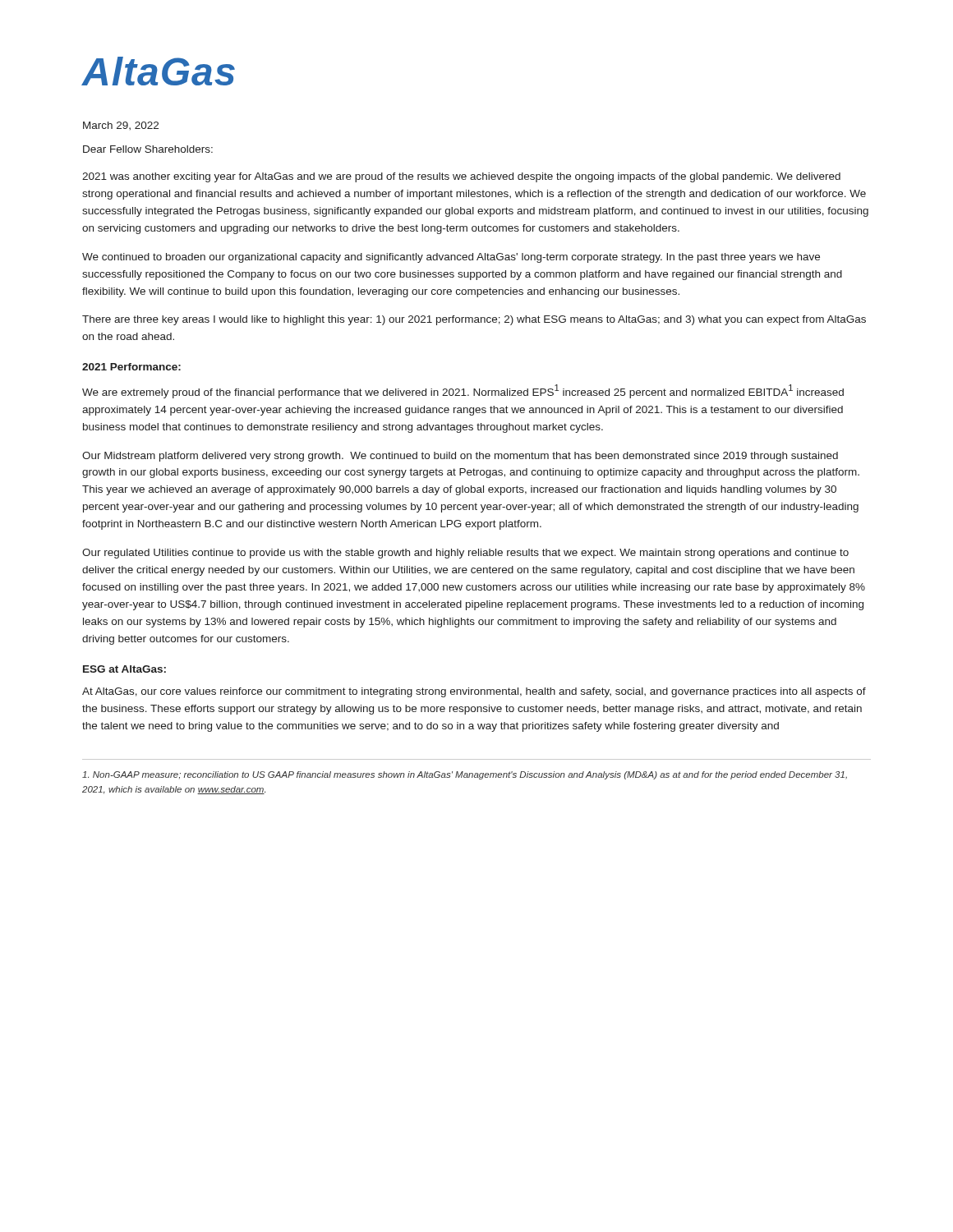Screen dimensions: 1232x953
Task: Select the text block that reads "2021 was another"
Action: point(475,202)
